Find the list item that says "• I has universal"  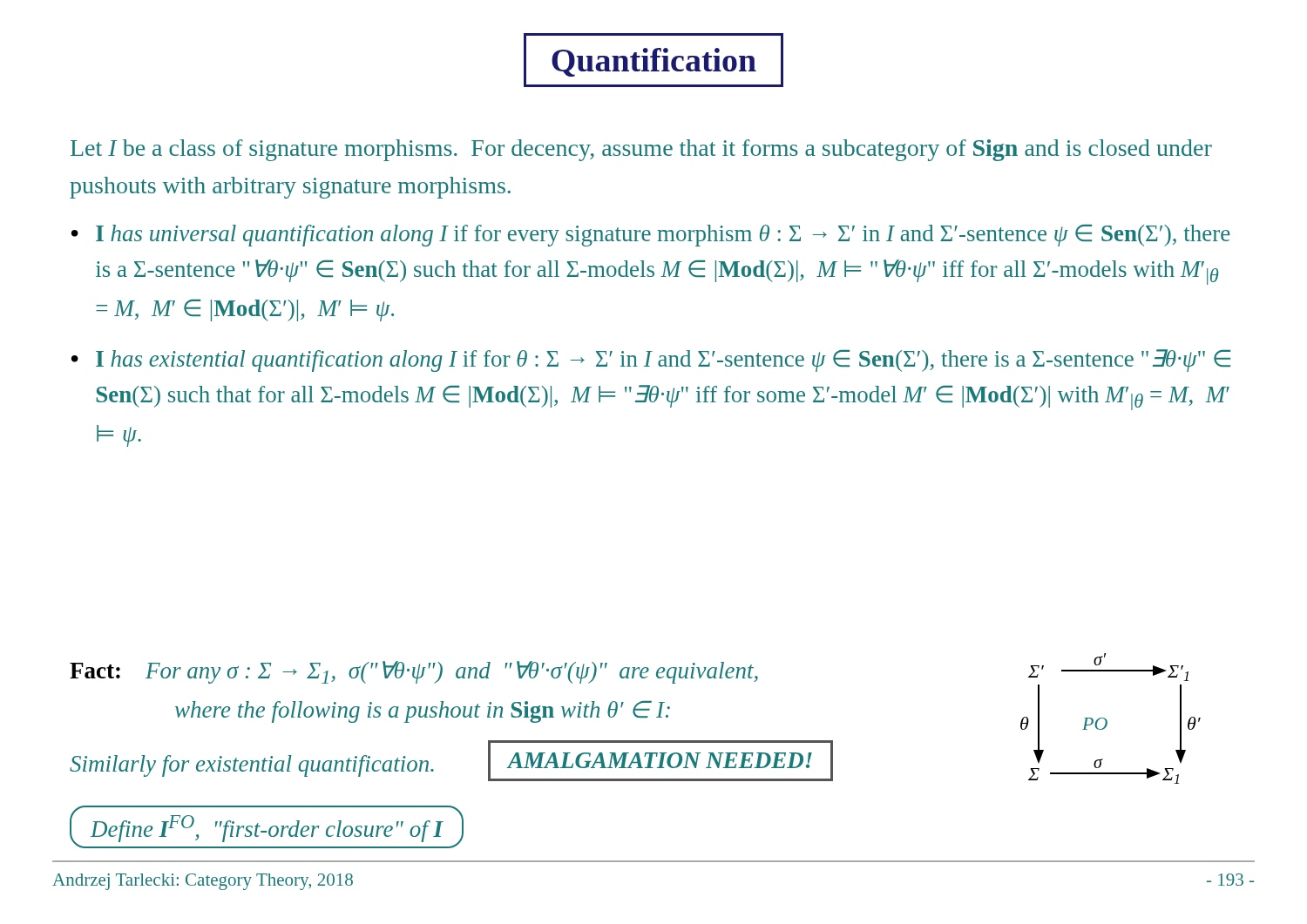[x=654, y=271]
